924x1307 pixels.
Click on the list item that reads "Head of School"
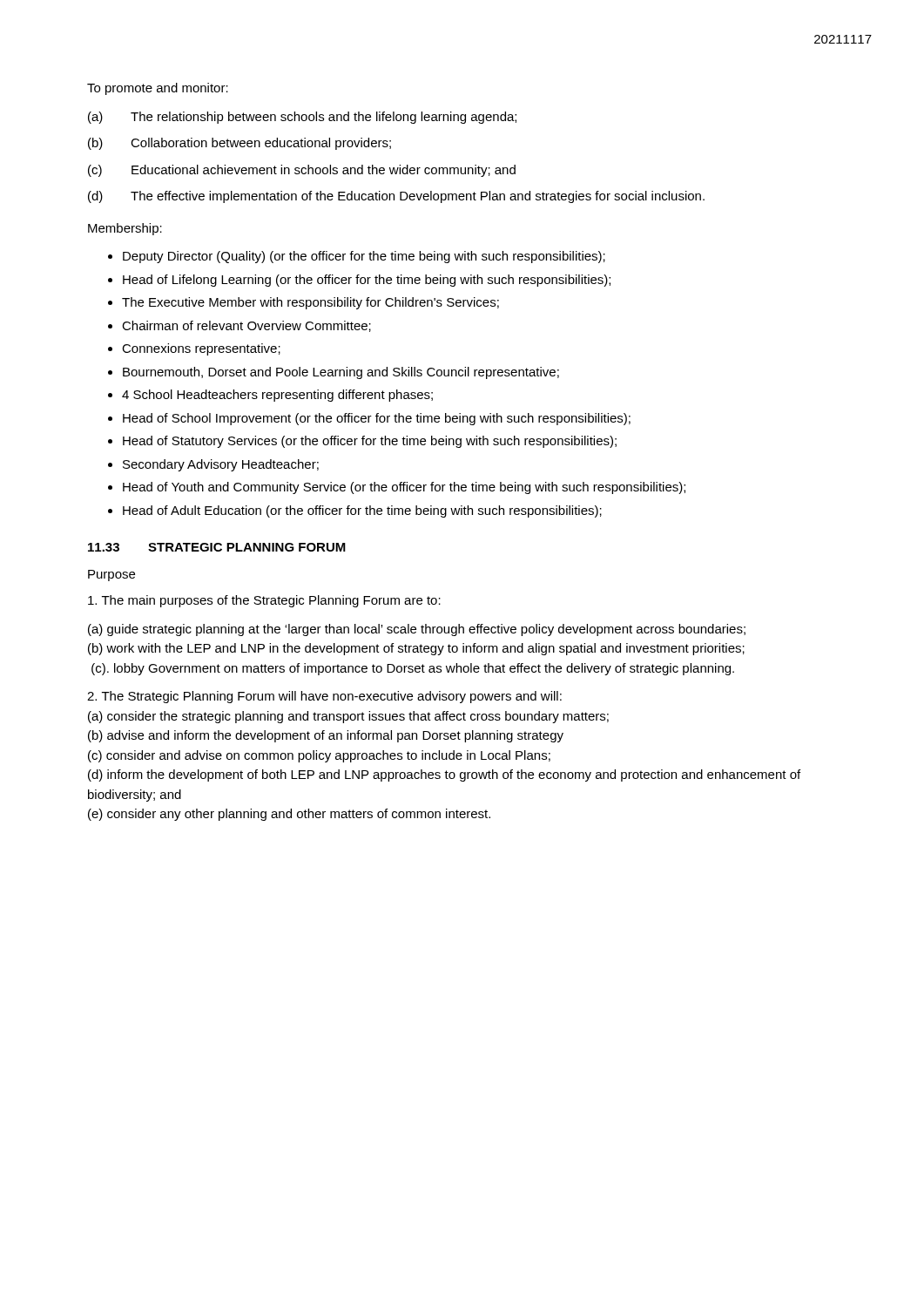tap(377, 417)
